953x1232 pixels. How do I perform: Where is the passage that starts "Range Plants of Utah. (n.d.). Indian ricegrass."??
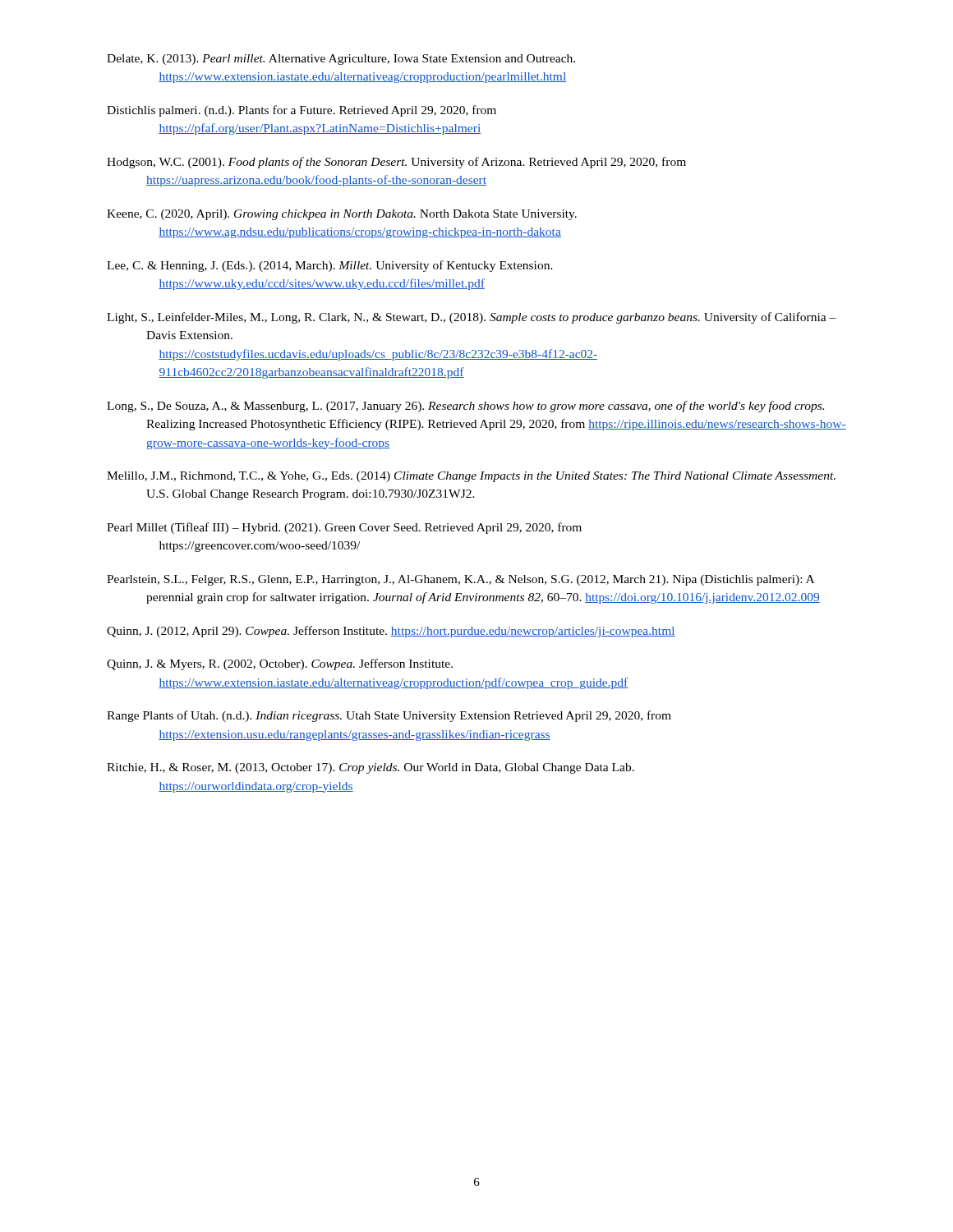coord(389,724)
